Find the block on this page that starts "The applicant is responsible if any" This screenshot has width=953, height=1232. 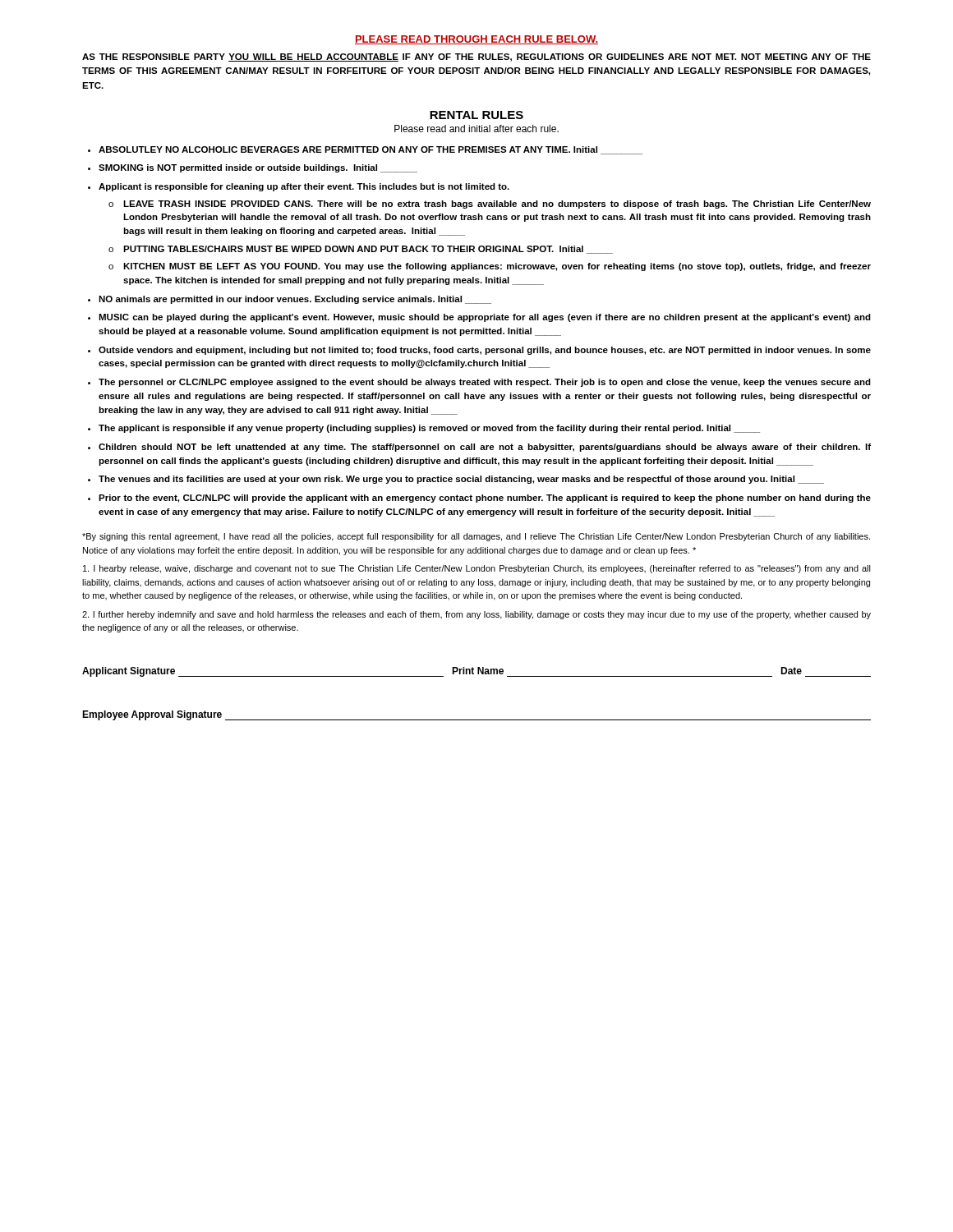[x=429, y=428]
